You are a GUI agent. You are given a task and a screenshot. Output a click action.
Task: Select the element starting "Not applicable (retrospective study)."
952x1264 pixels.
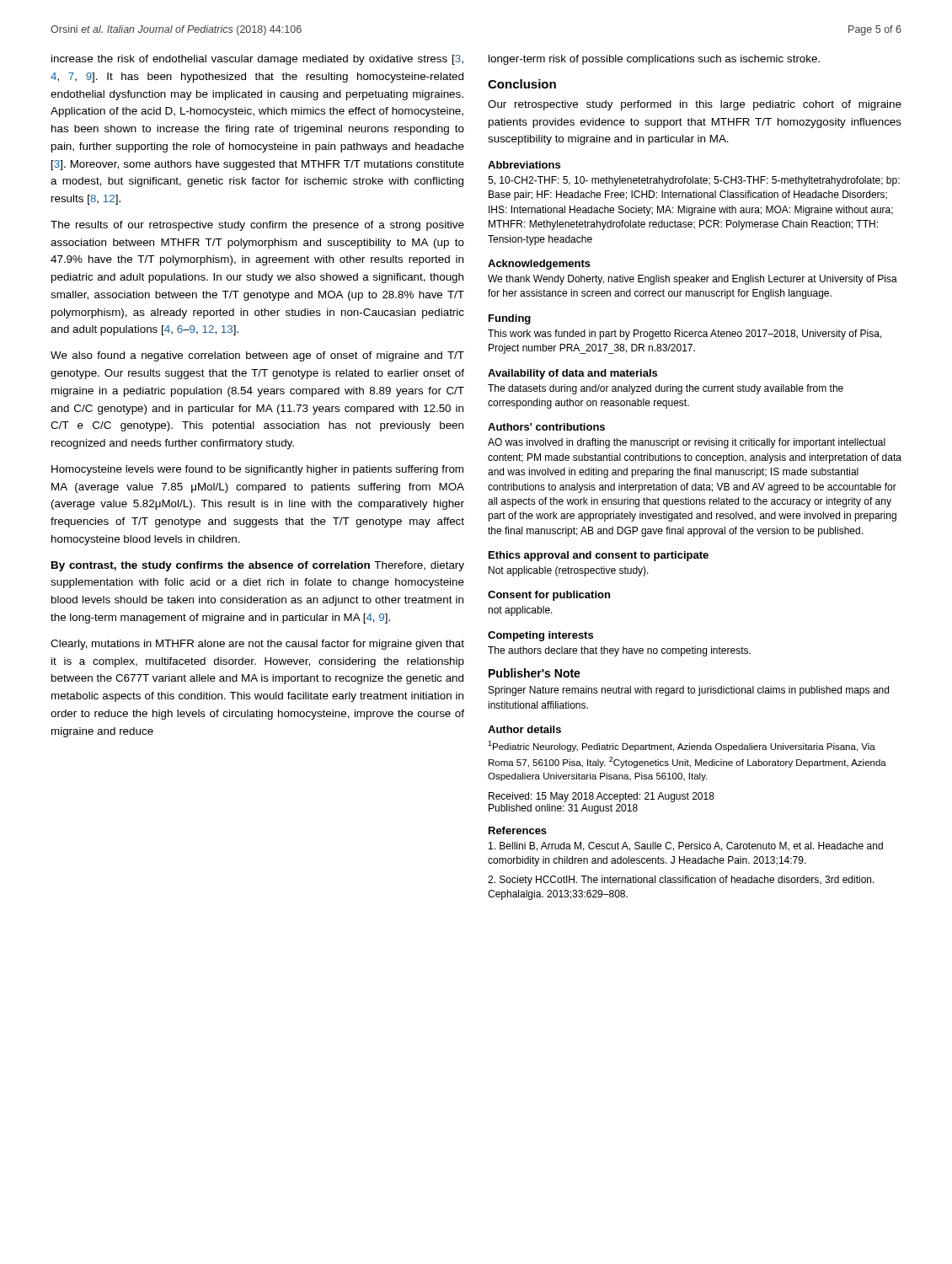pos(568,571)
